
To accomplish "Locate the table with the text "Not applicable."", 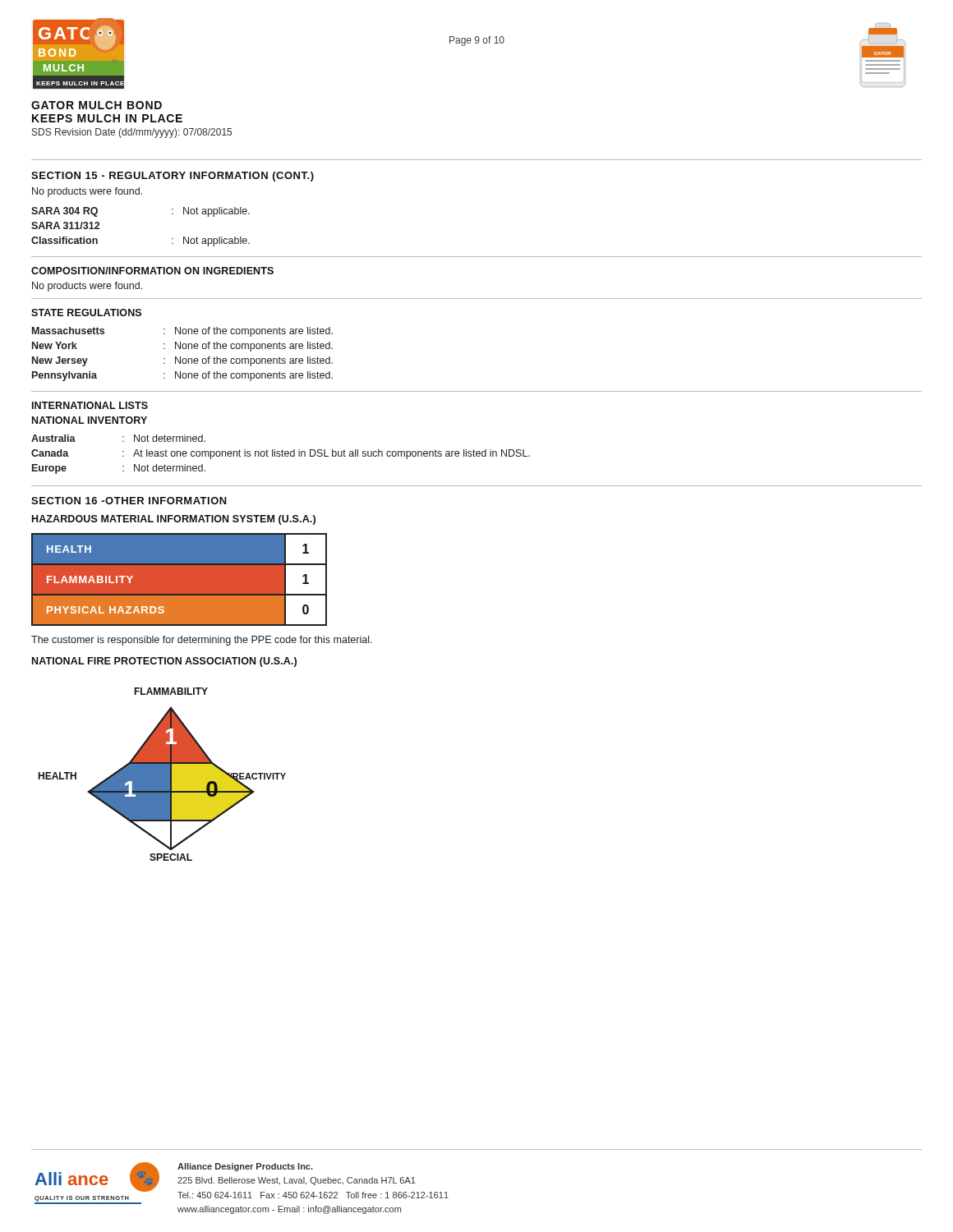I will 476,226.
